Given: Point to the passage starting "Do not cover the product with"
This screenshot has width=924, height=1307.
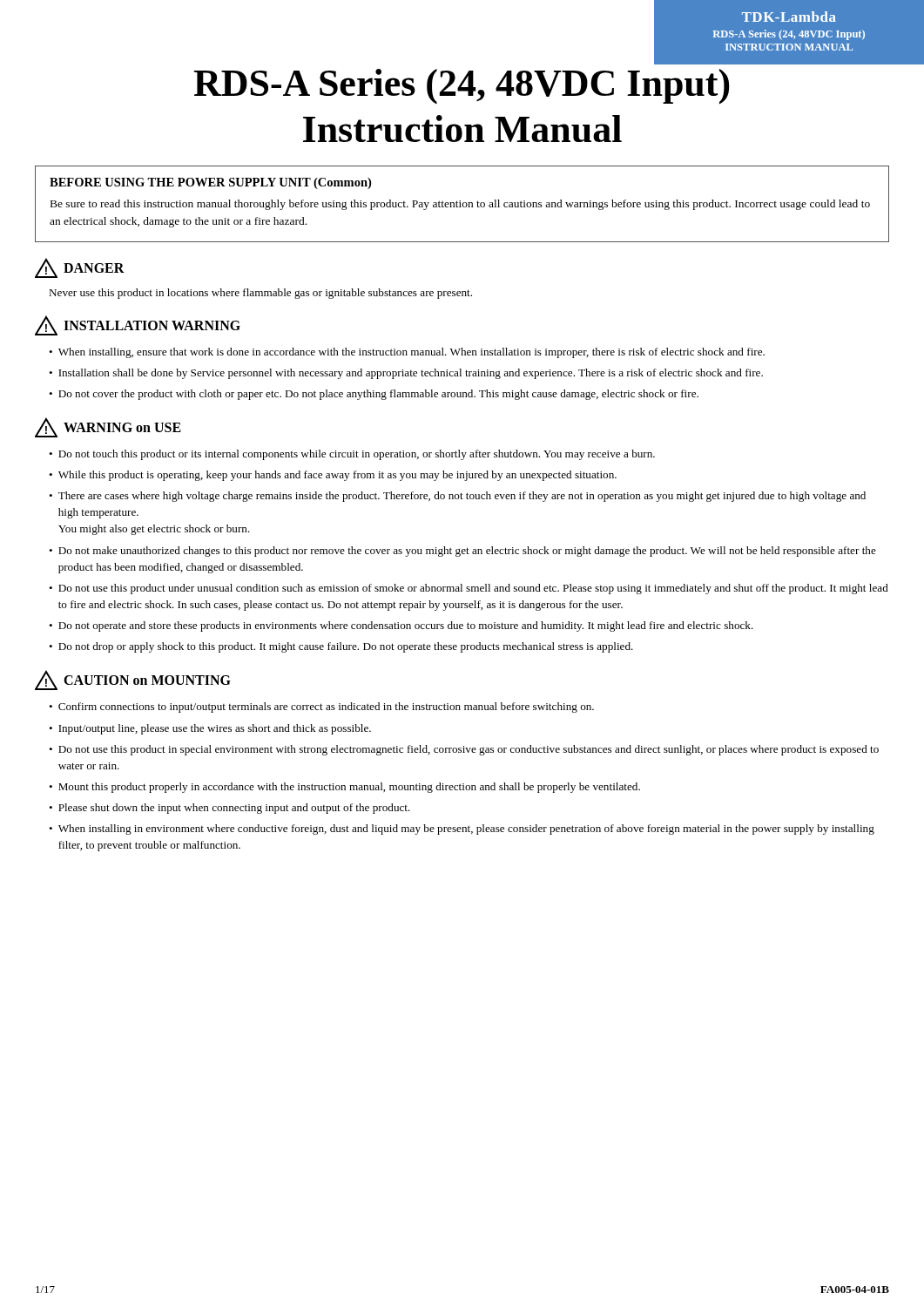Looking at the screenshot, I should click(474, 393).
